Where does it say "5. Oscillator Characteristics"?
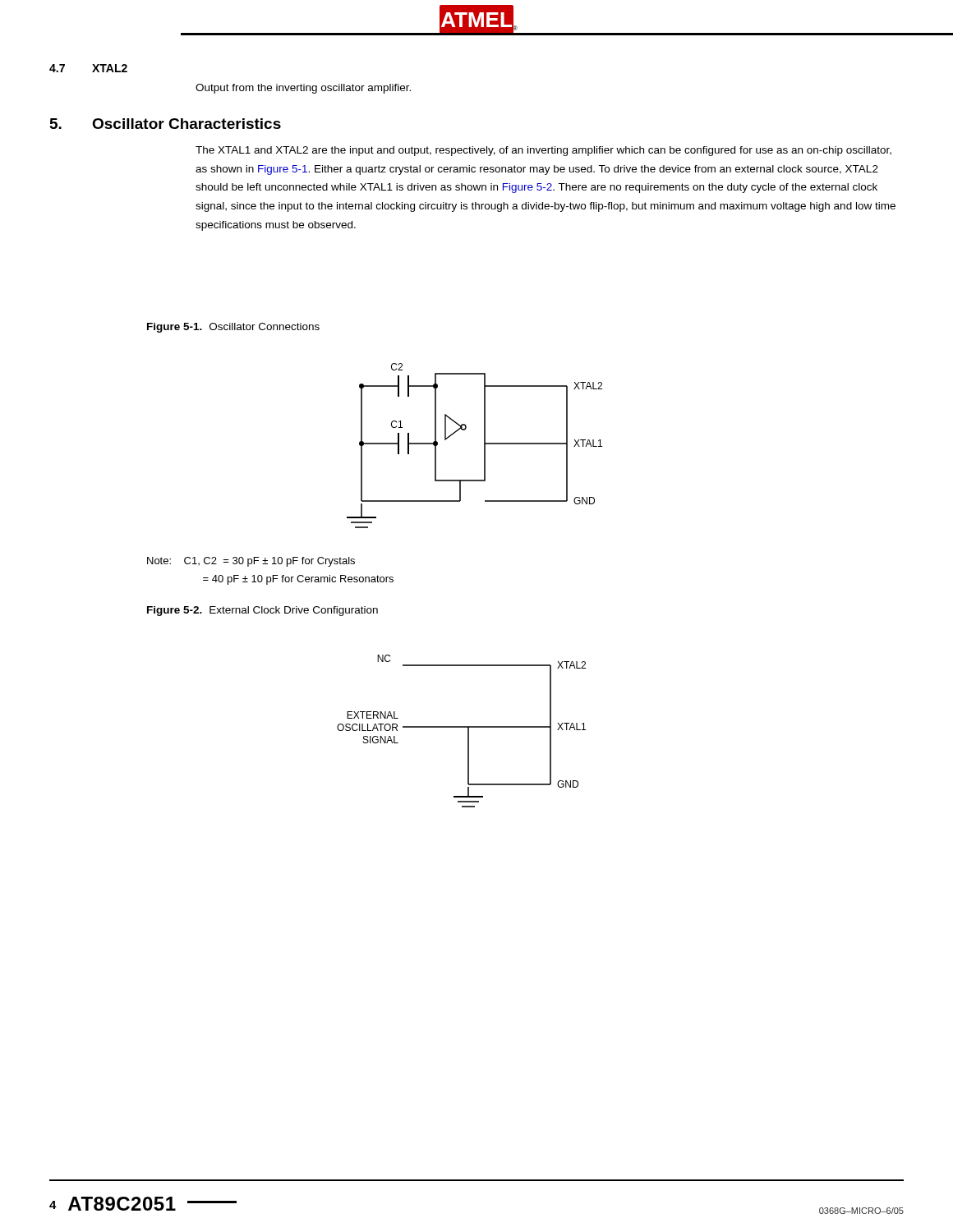This screenshot has height=1232, width=953. tap(165, 124)
